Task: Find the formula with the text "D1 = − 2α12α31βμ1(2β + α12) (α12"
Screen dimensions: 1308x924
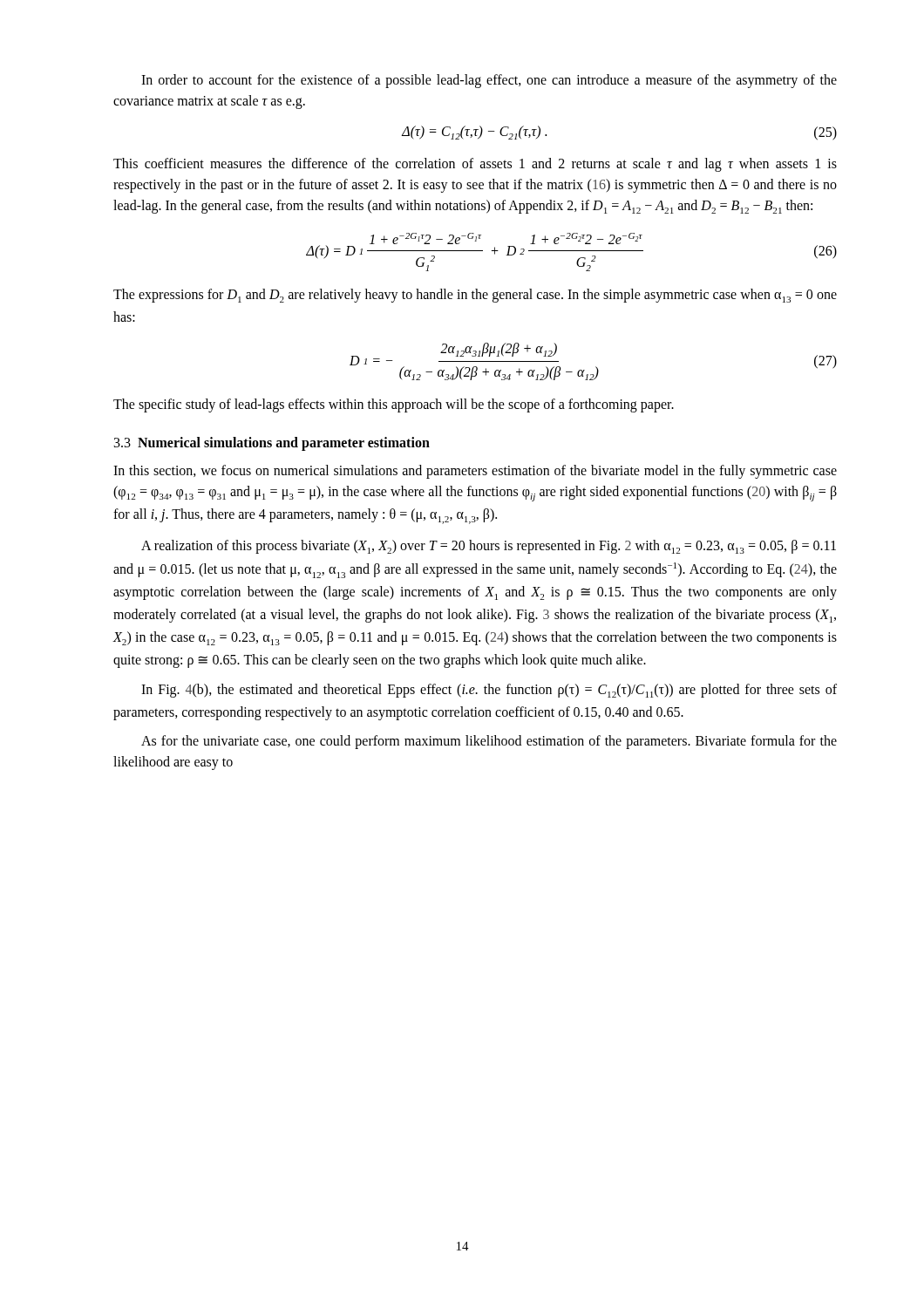Action: (x=475, y=361)
